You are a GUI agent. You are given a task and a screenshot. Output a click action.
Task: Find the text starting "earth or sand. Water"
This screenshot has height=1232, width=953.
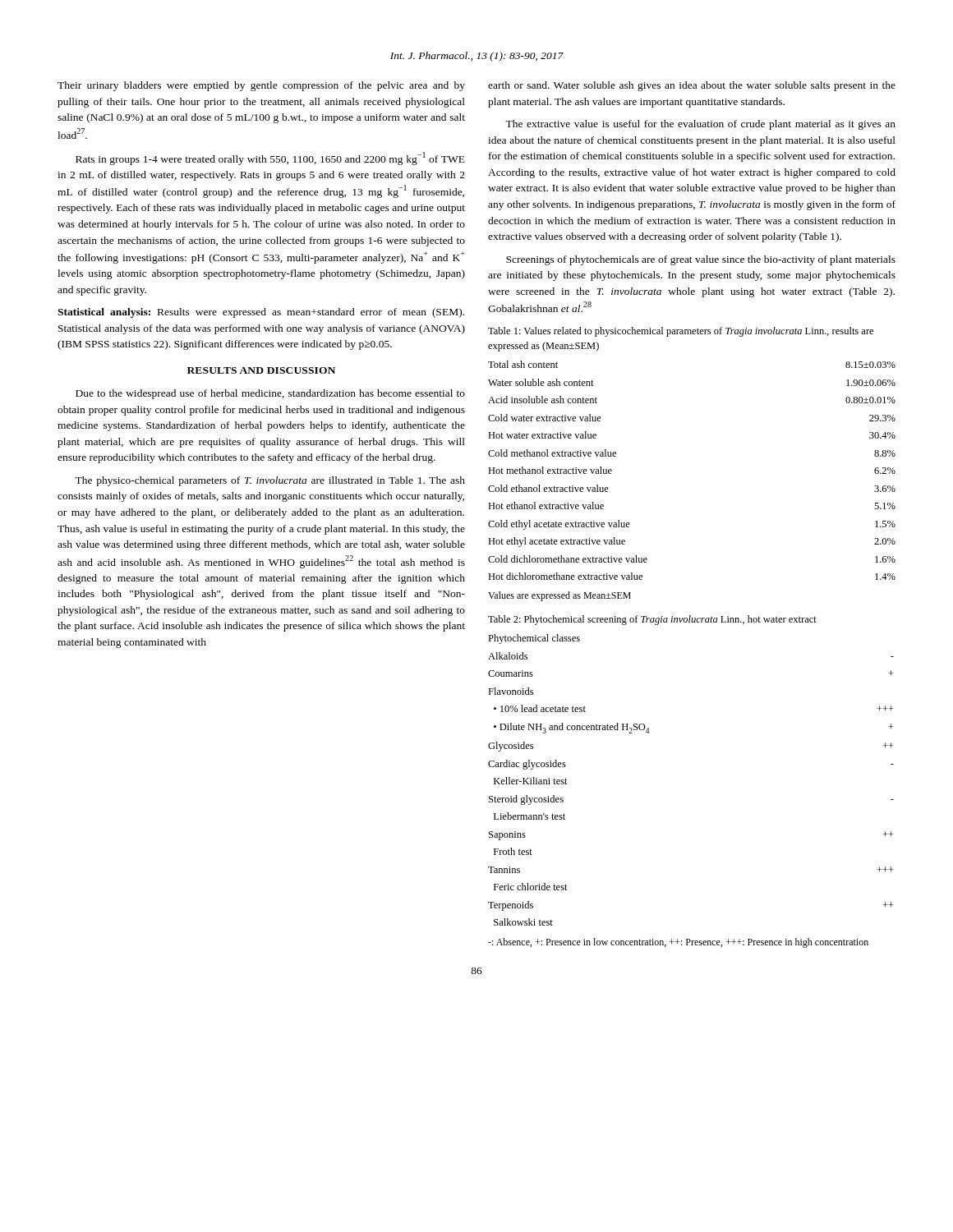(692, 93)
